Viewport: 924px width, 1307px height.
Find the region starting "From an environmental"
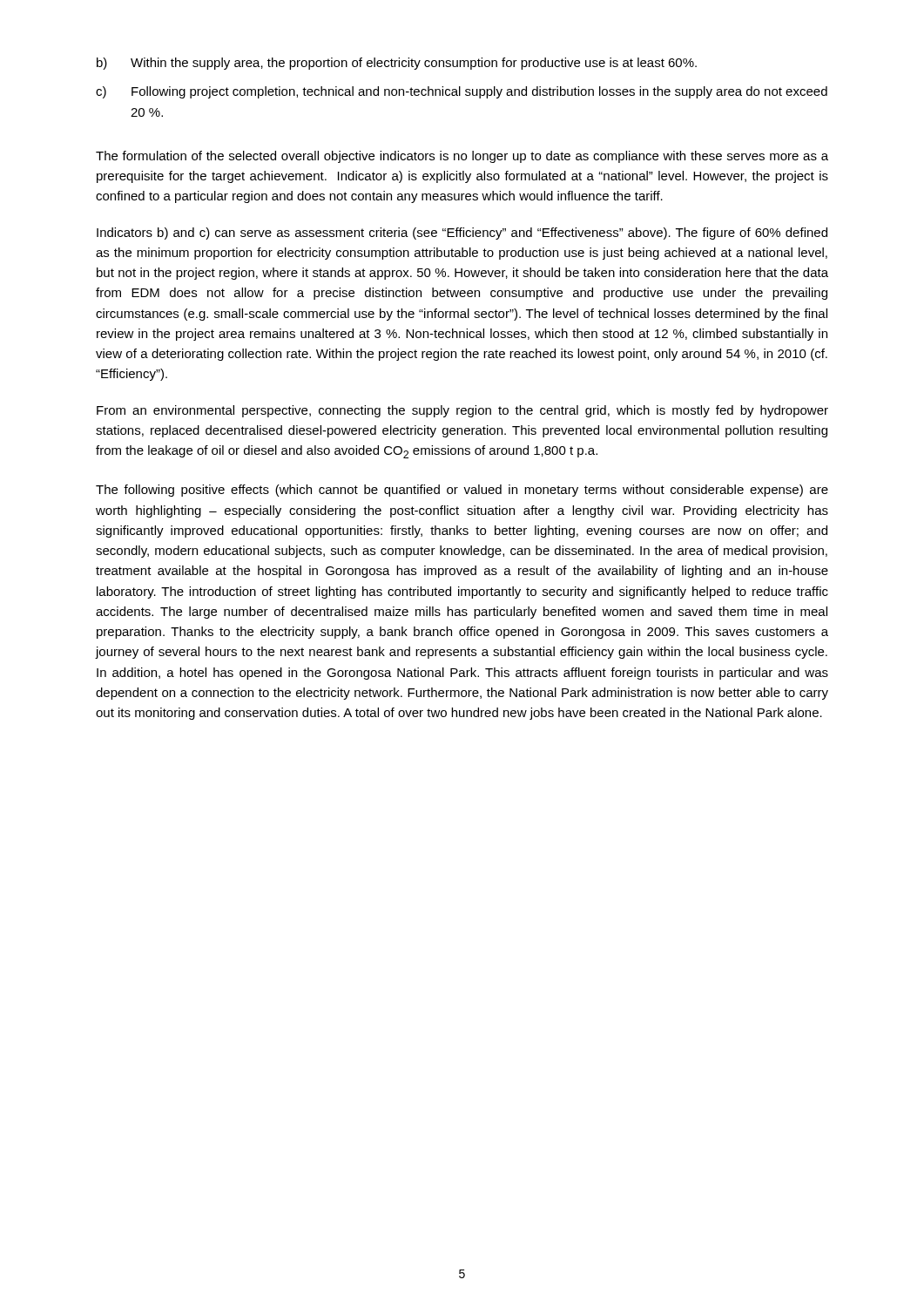coord(462,432)
